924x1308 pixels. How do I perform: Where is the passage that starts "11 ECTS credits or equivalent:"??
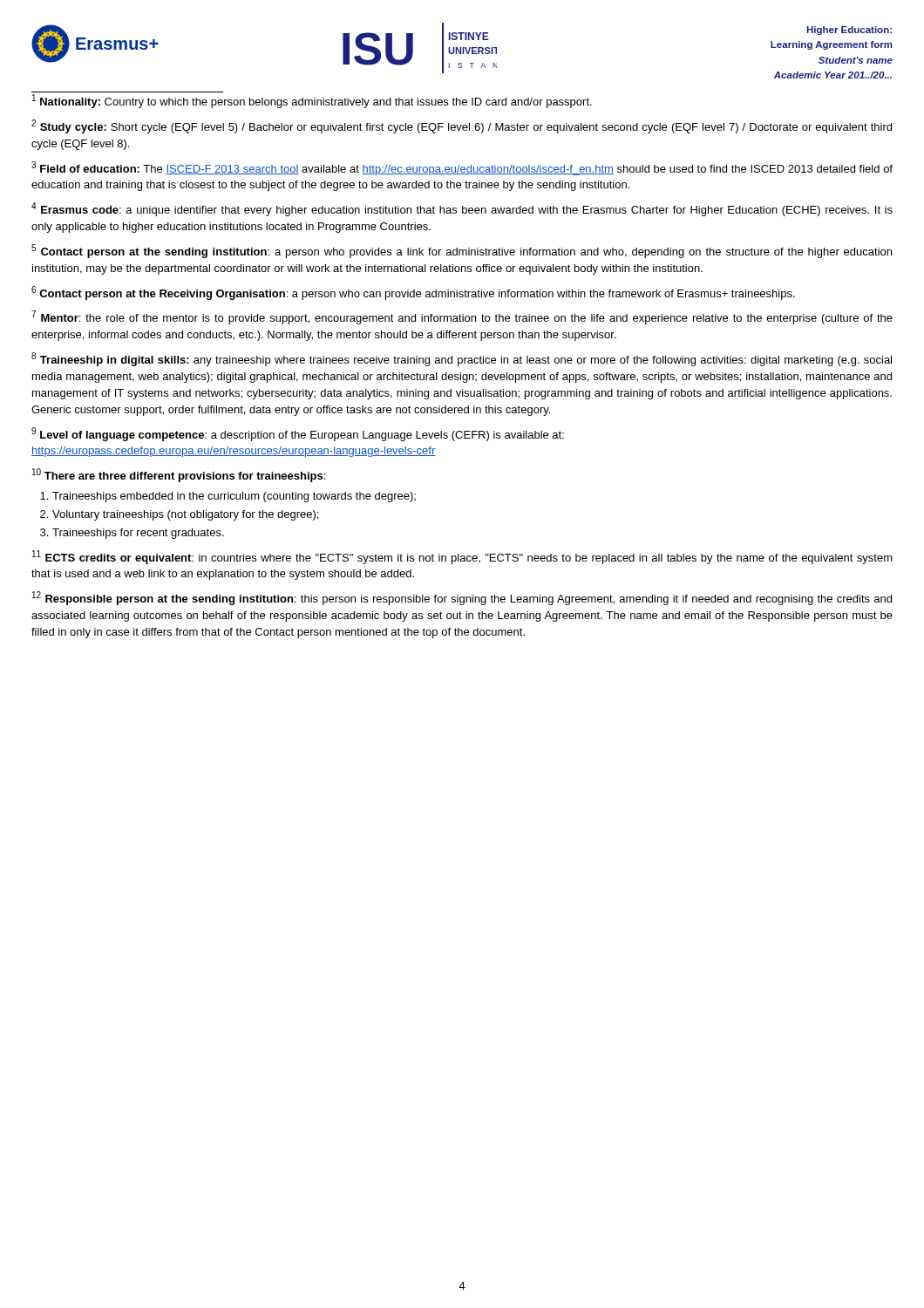pos(462,565)
